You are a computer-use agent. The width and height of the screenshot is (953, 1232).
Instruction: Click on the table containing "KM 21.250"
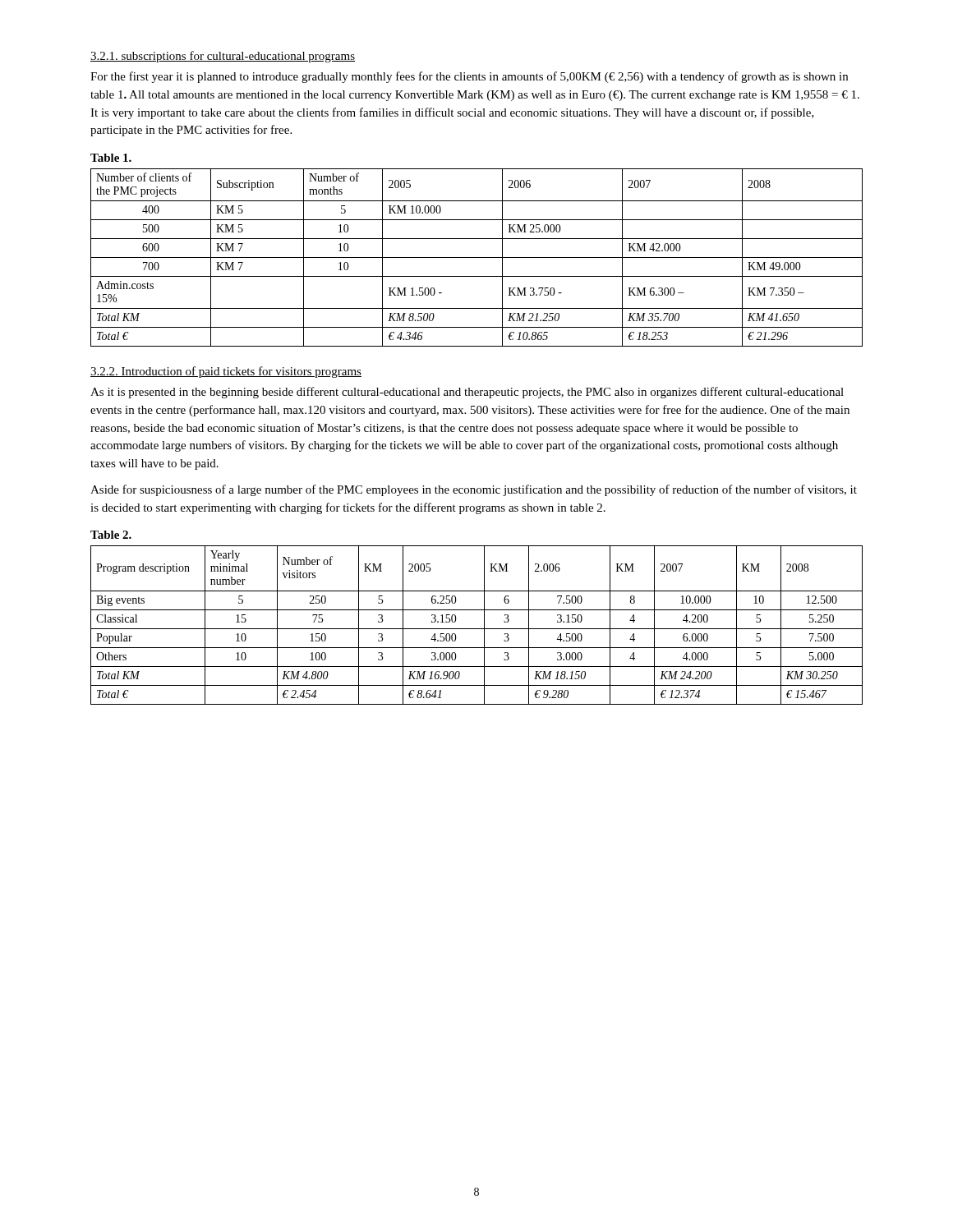pyautogui.click(x=476, y=257)
